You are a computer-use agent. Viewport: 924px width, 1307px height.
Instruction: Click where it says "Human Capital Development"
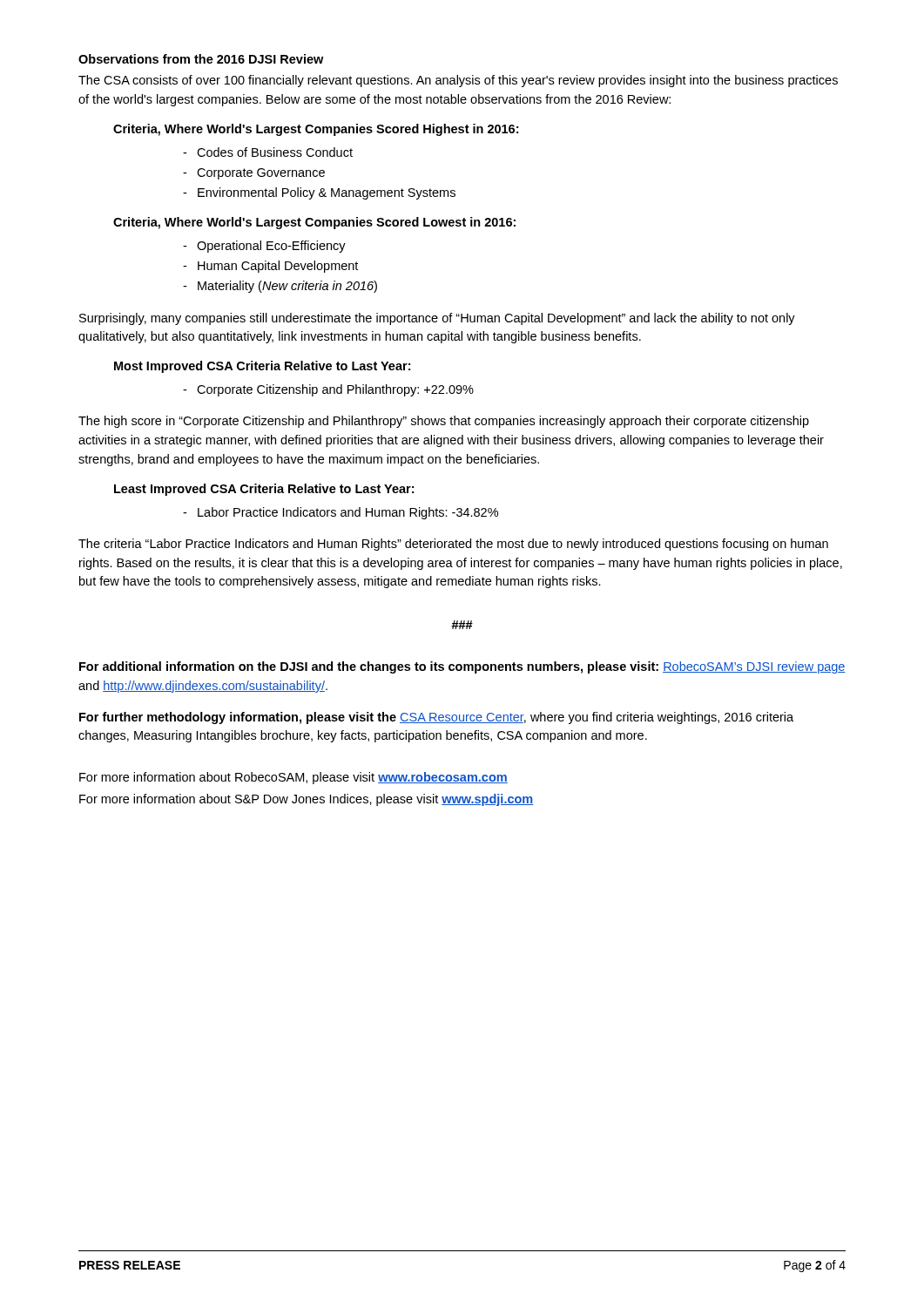[x=278, y=266]
